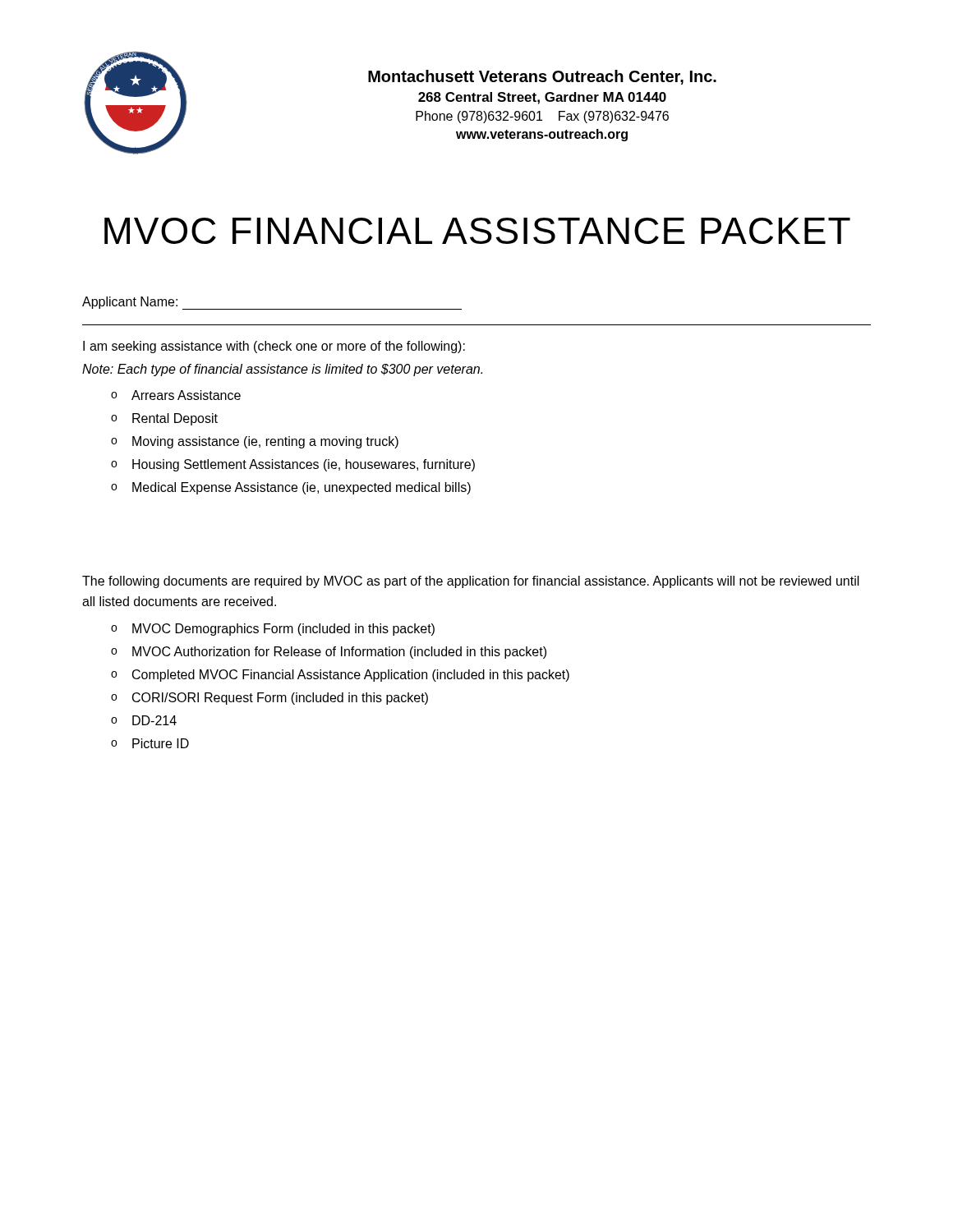Point to the block beginning "MVOC Demographics Form (included in this"
The width and height of the screenshot is (953, 1232).
tap(283, 628)
